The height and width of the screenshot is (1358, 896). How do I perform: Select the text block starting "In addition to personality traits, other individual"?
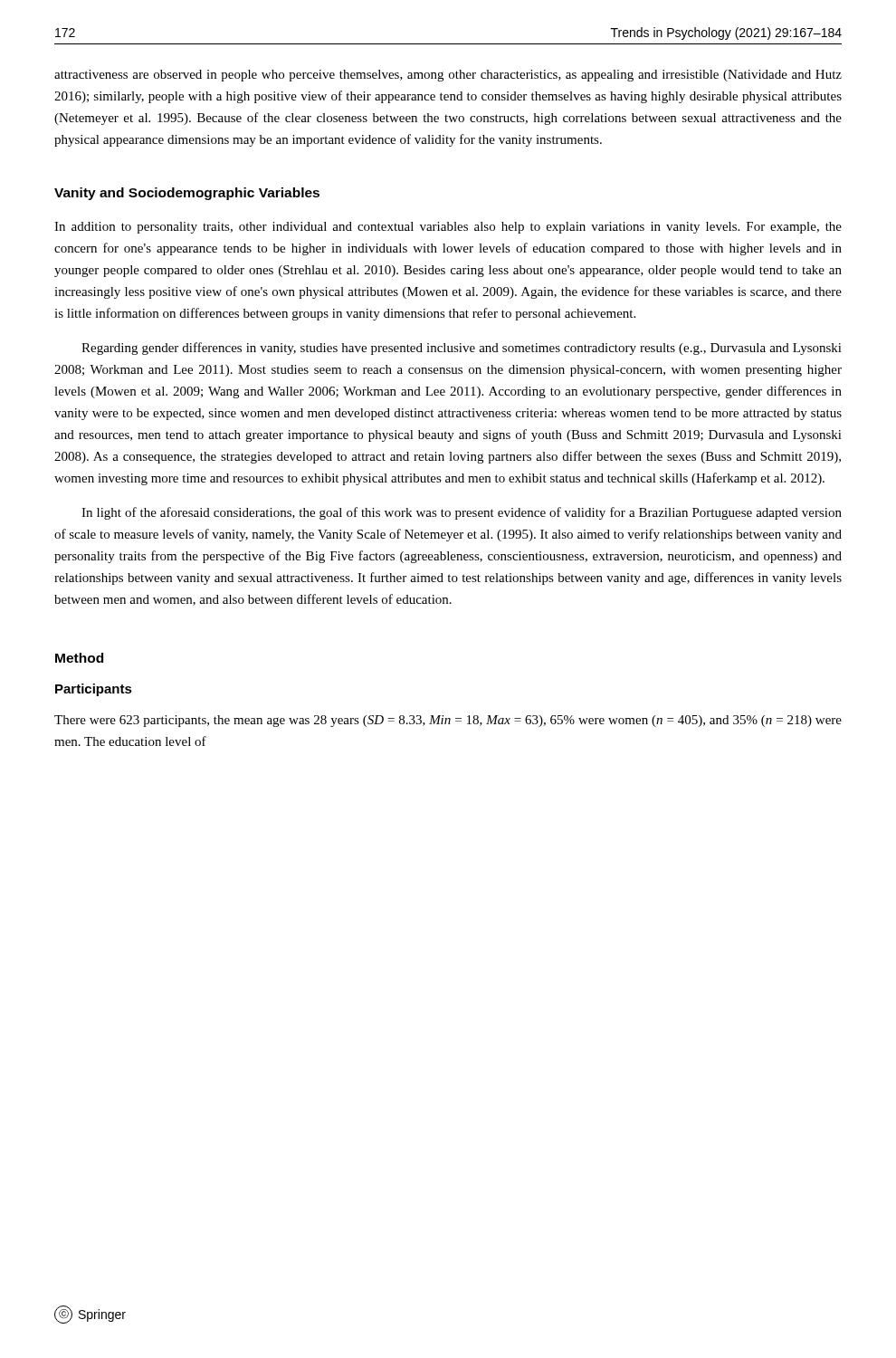click(x=448, y=270)
